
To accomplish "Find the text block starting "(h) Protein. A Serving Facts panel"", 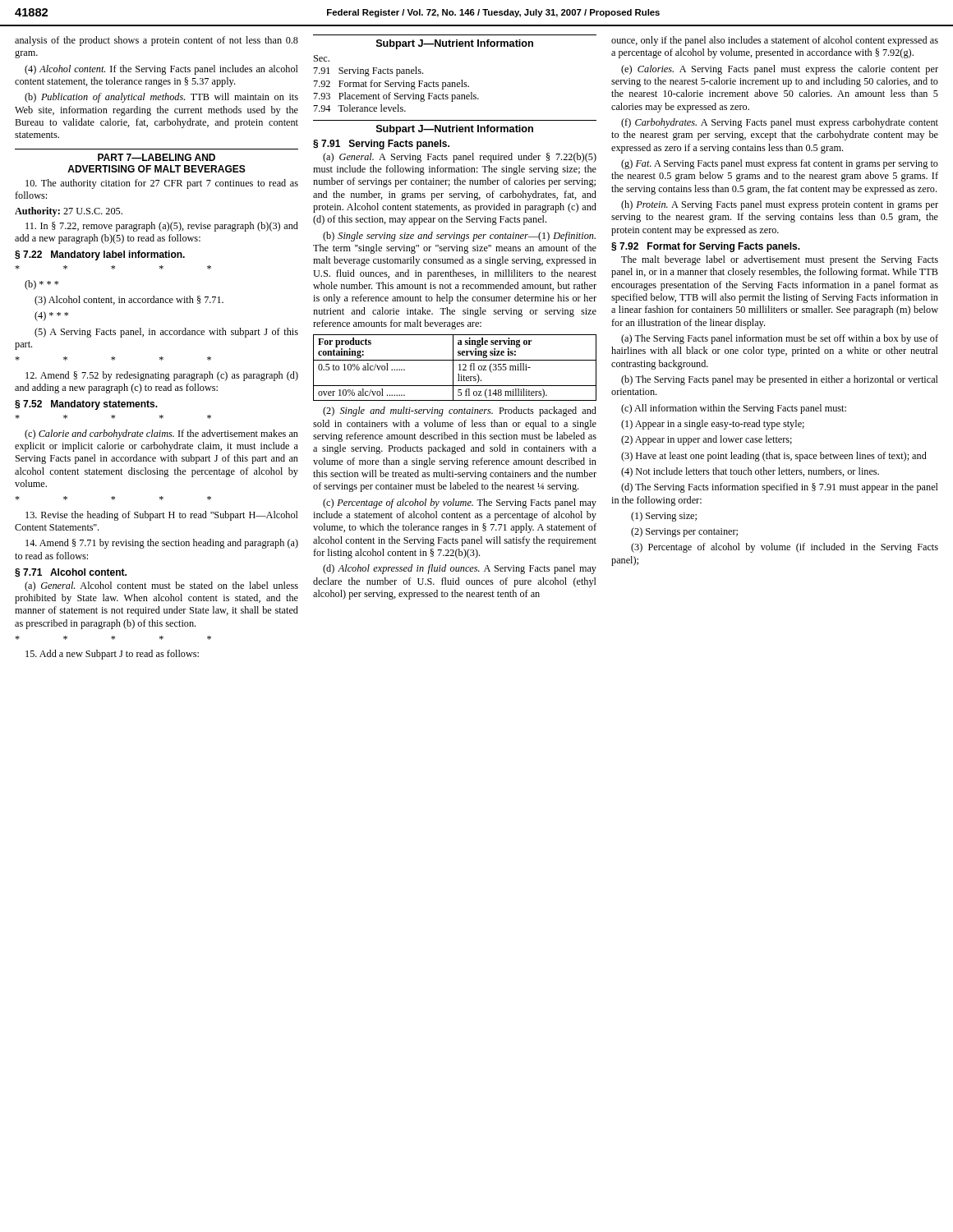I will (x=775, y=218).
